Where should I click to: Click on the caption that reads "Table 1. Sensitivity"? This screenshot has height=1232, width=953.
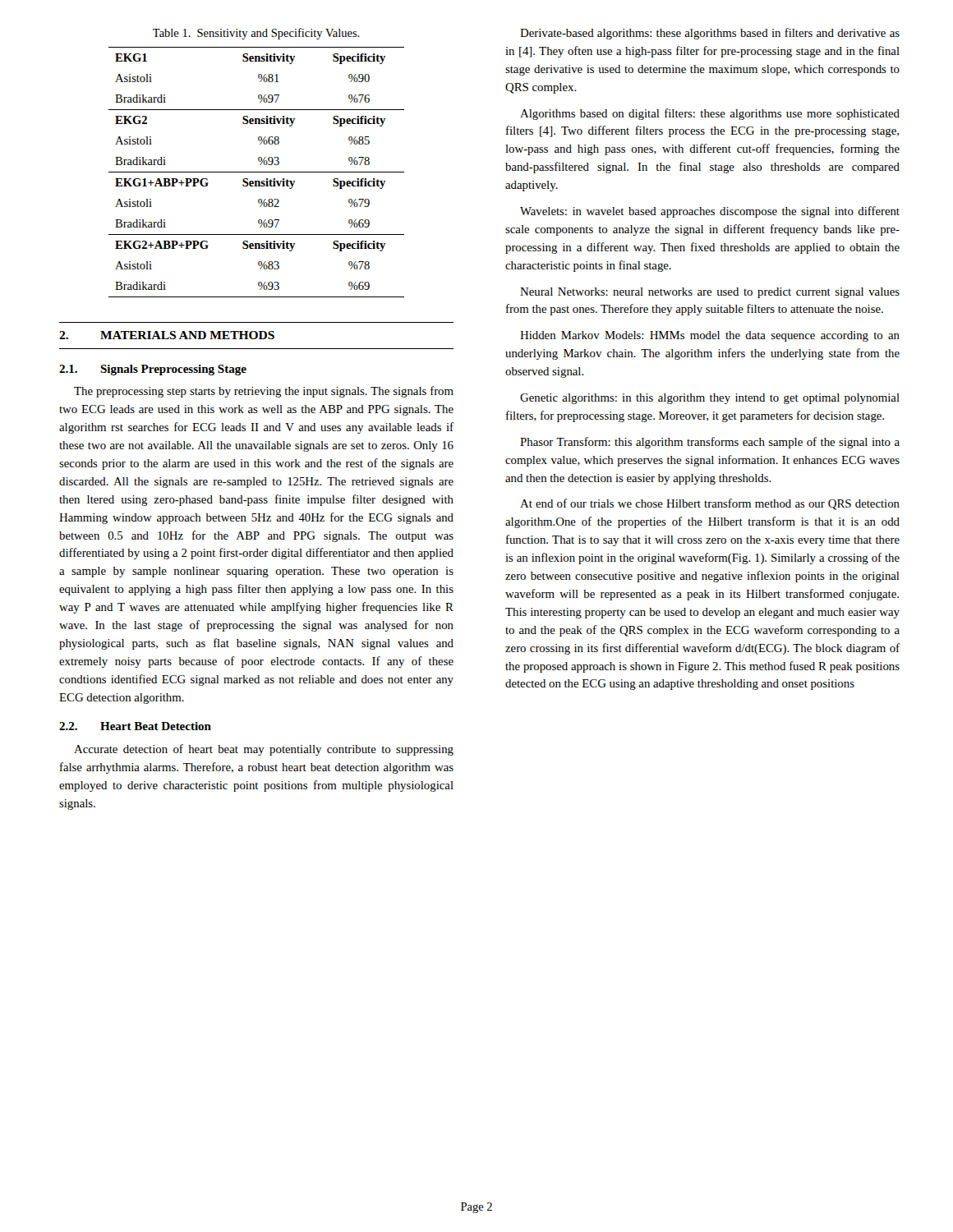pos(256,33)
